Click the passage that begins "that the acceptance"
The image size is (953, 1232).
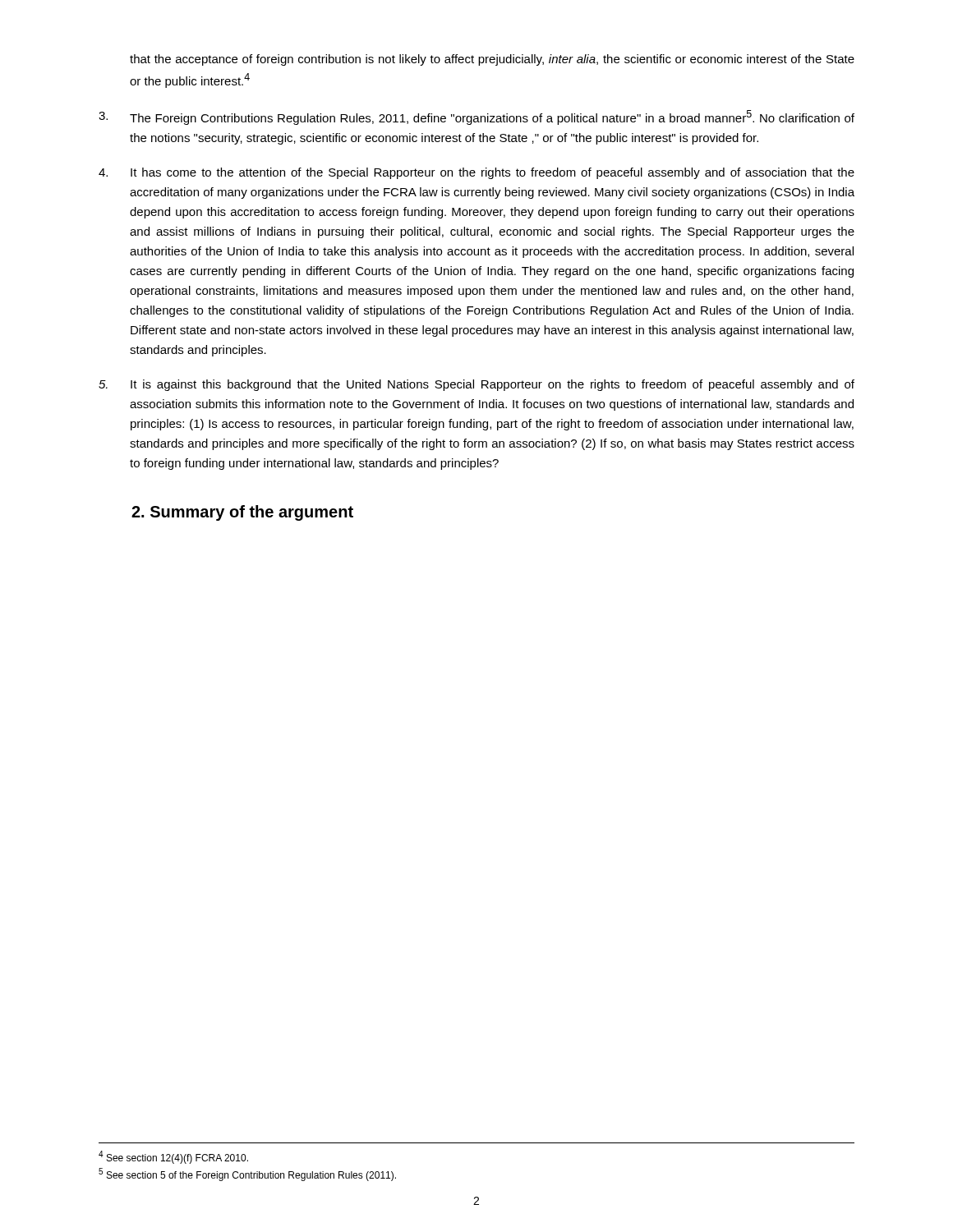tap(492, 70)
